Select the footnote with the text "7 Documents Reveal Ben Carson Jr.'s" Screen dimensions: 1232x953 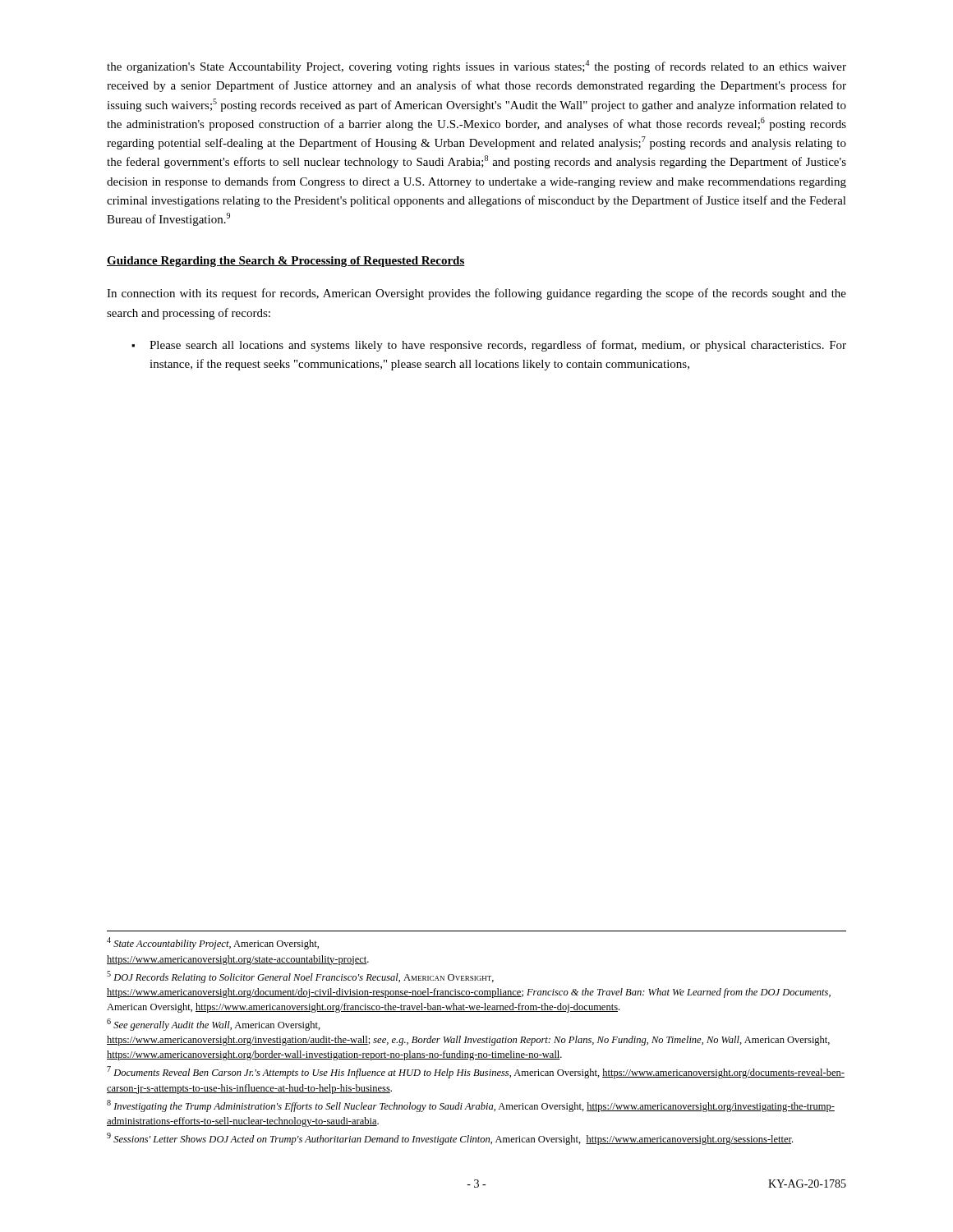pyautogui.click(x=476, y=1080)
